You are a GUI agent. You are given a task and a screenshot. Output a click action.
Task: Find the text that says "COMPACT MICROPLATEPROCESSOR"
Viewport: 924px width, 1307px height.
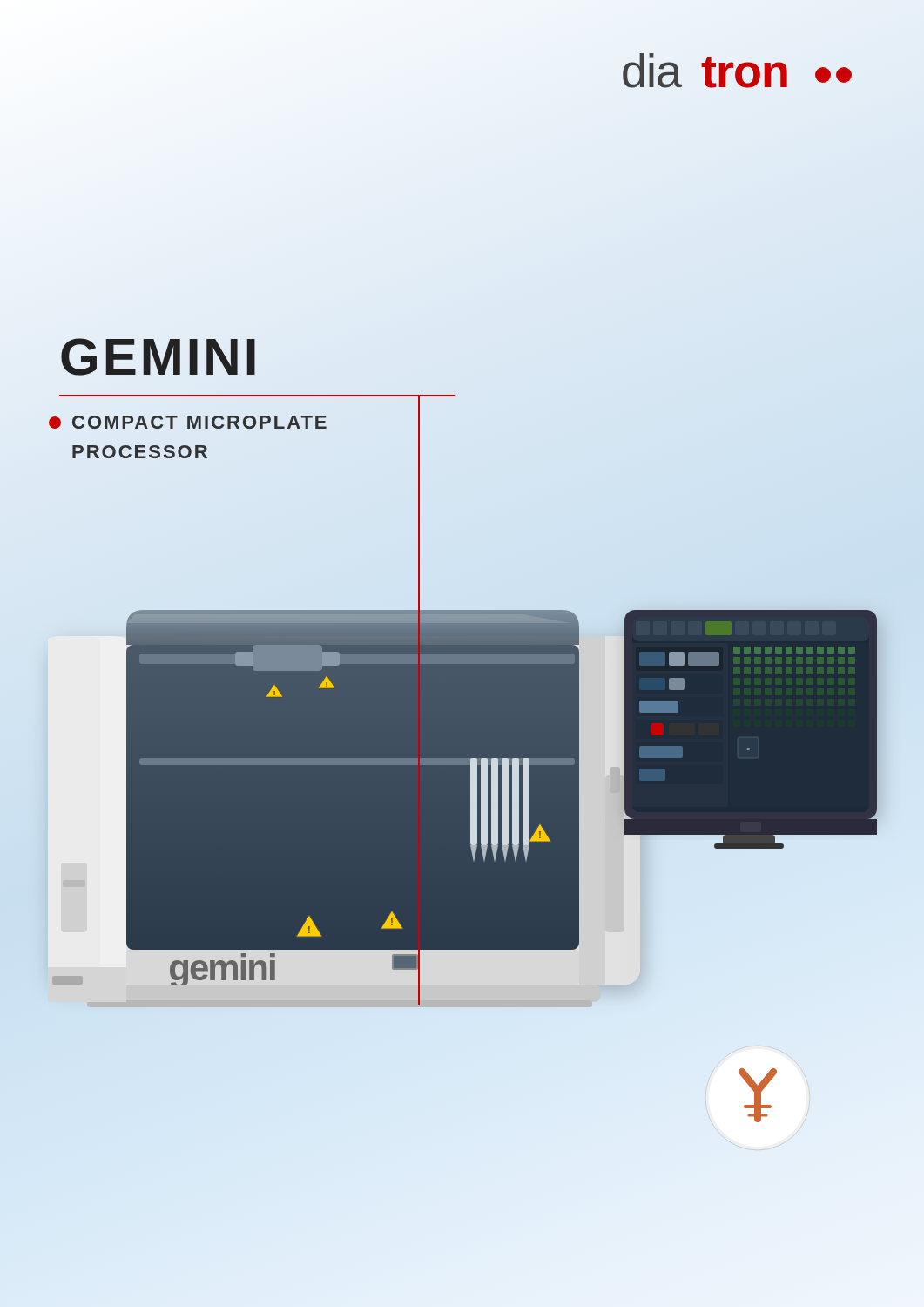point(200,438)
